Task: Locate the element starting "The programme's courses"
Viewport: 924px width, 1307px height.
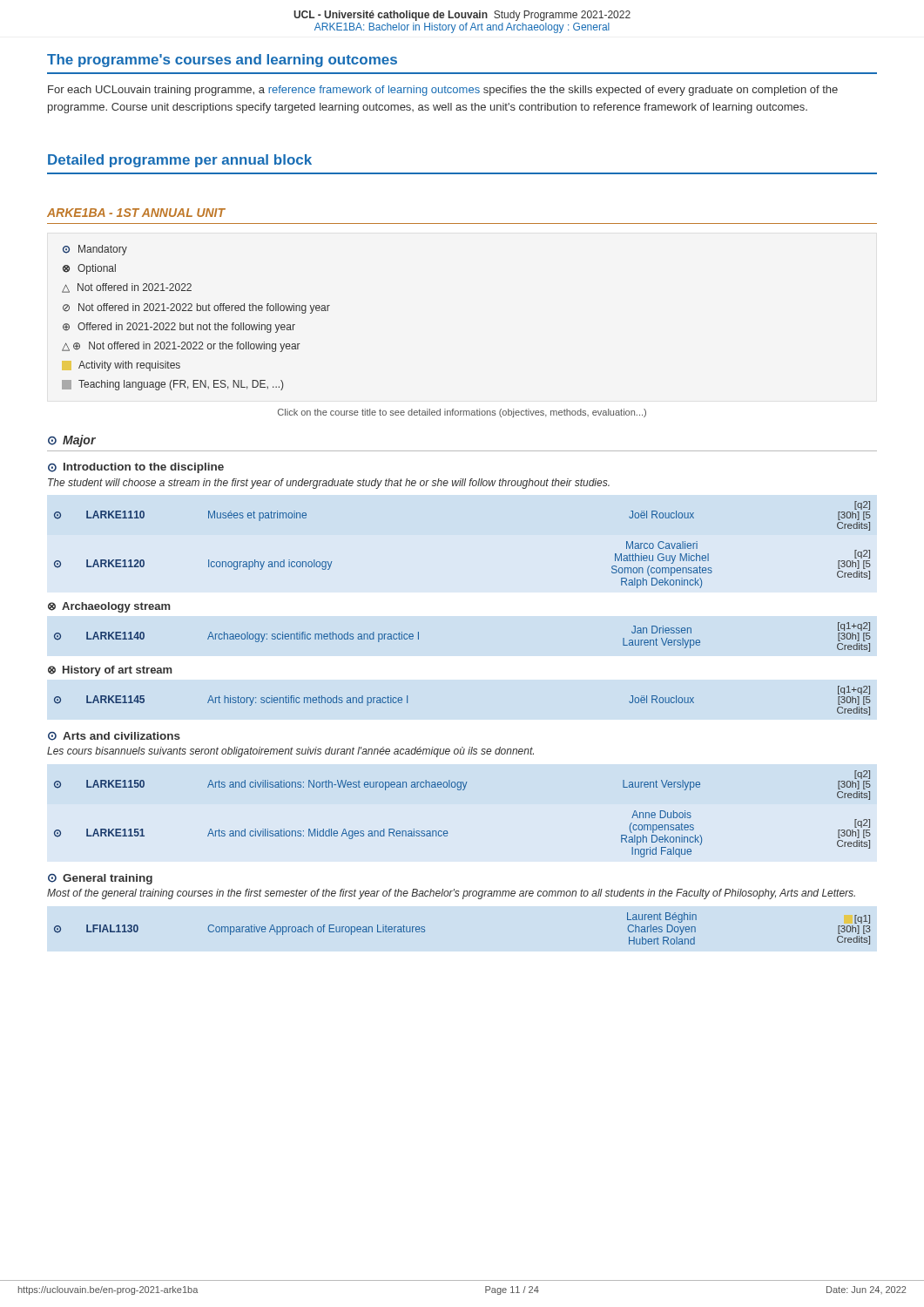Action: 222,60
